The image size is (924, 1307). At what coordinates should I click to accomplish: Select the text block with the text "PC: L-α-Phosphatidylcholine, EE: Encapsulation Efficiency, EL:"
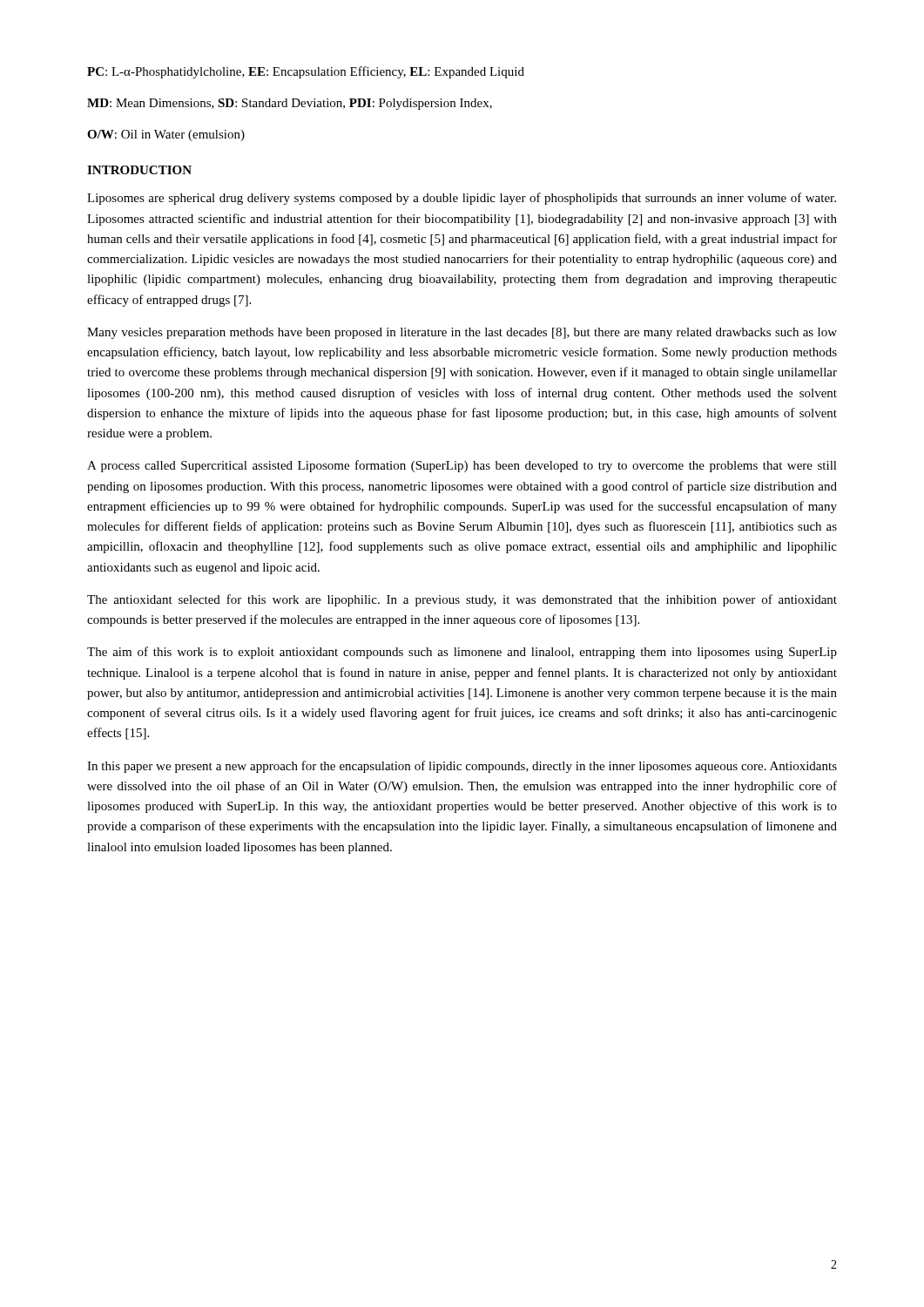click(x=306, y=71)
